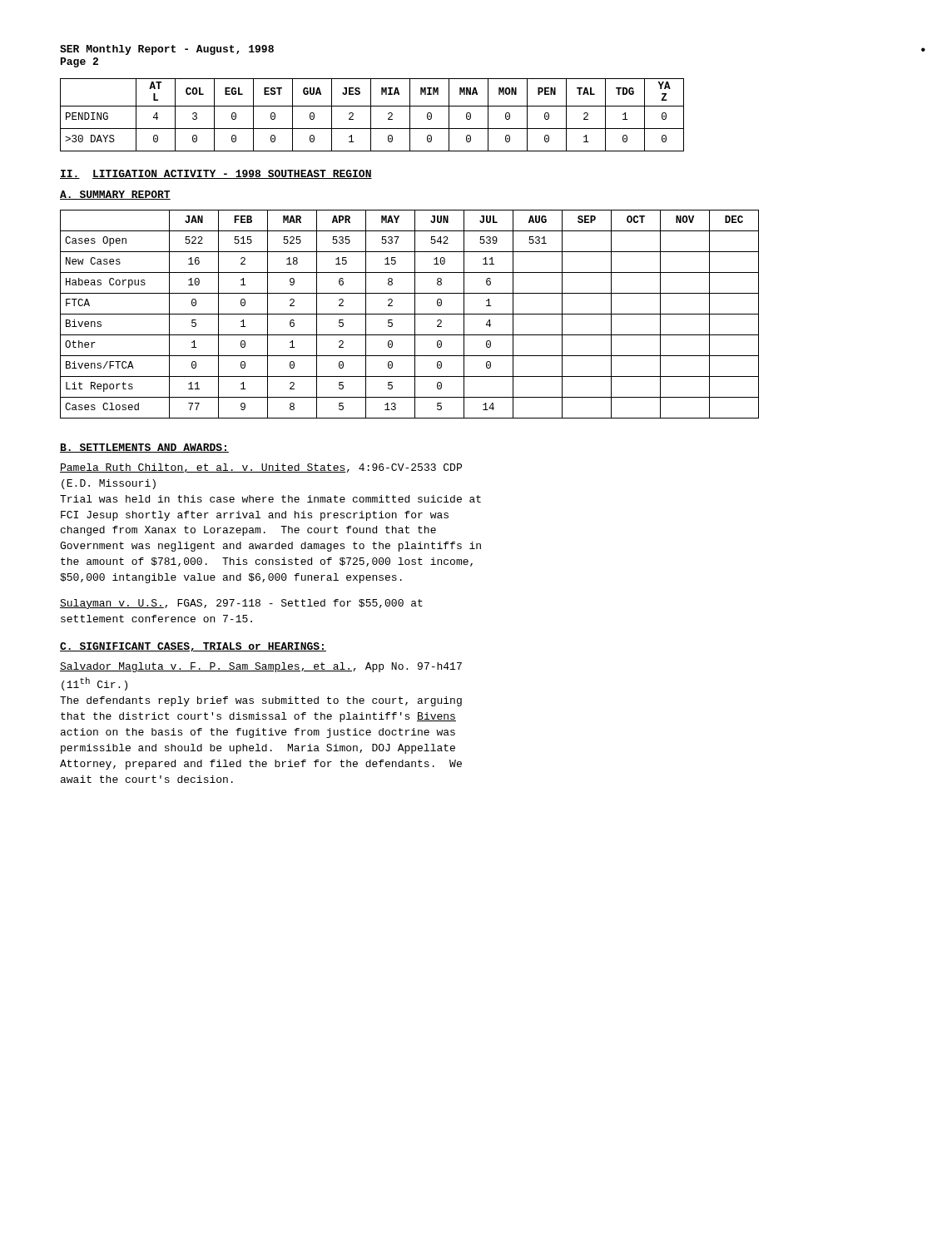Image resolution: width=952 pixels, height=1248 pixels.
Task: Select the section header containing "B. SETTLEMENTS AND AWARDS:"
Action: [144, 448]
